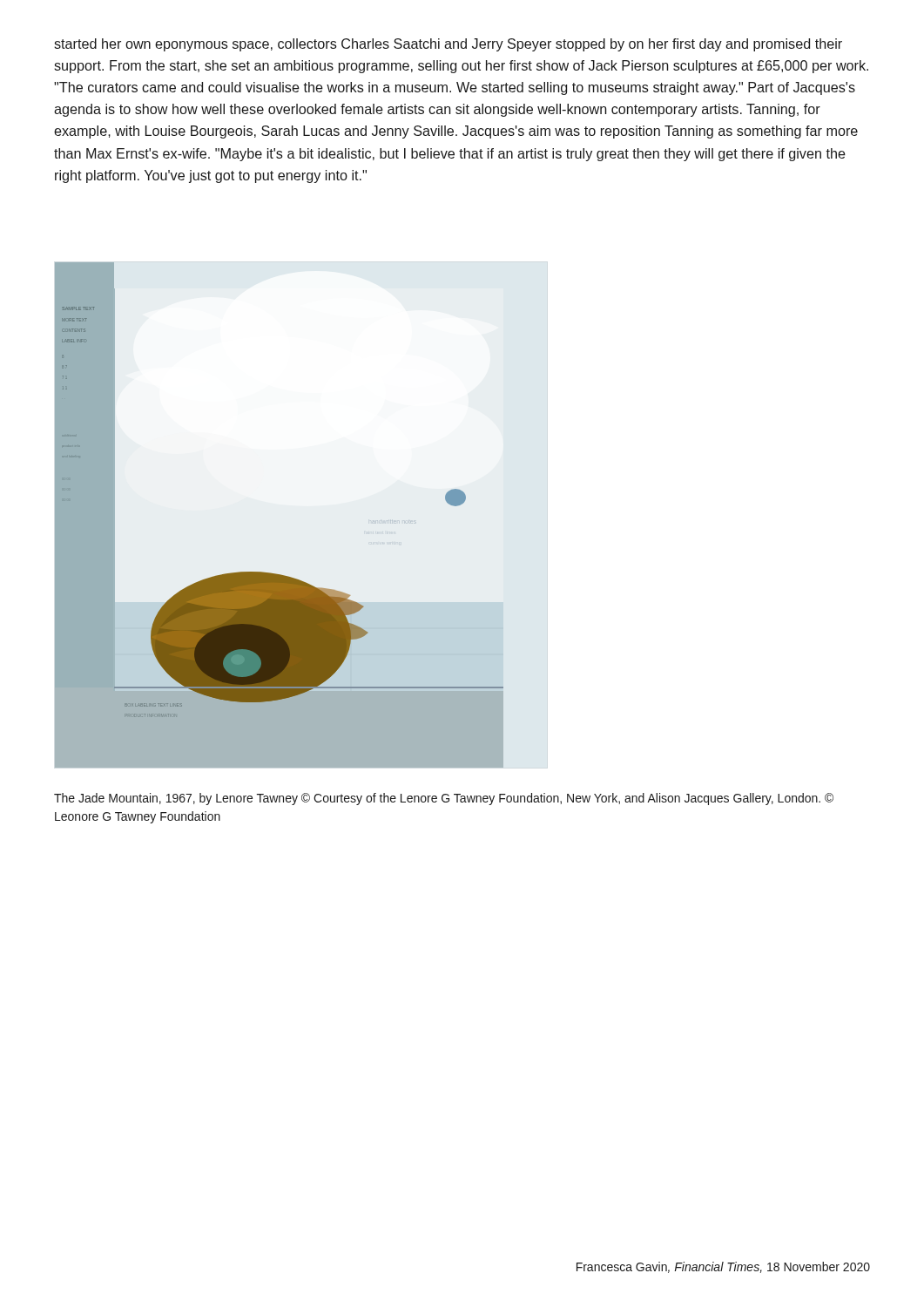
Task: Find the photo
Action: pos(301,515)
